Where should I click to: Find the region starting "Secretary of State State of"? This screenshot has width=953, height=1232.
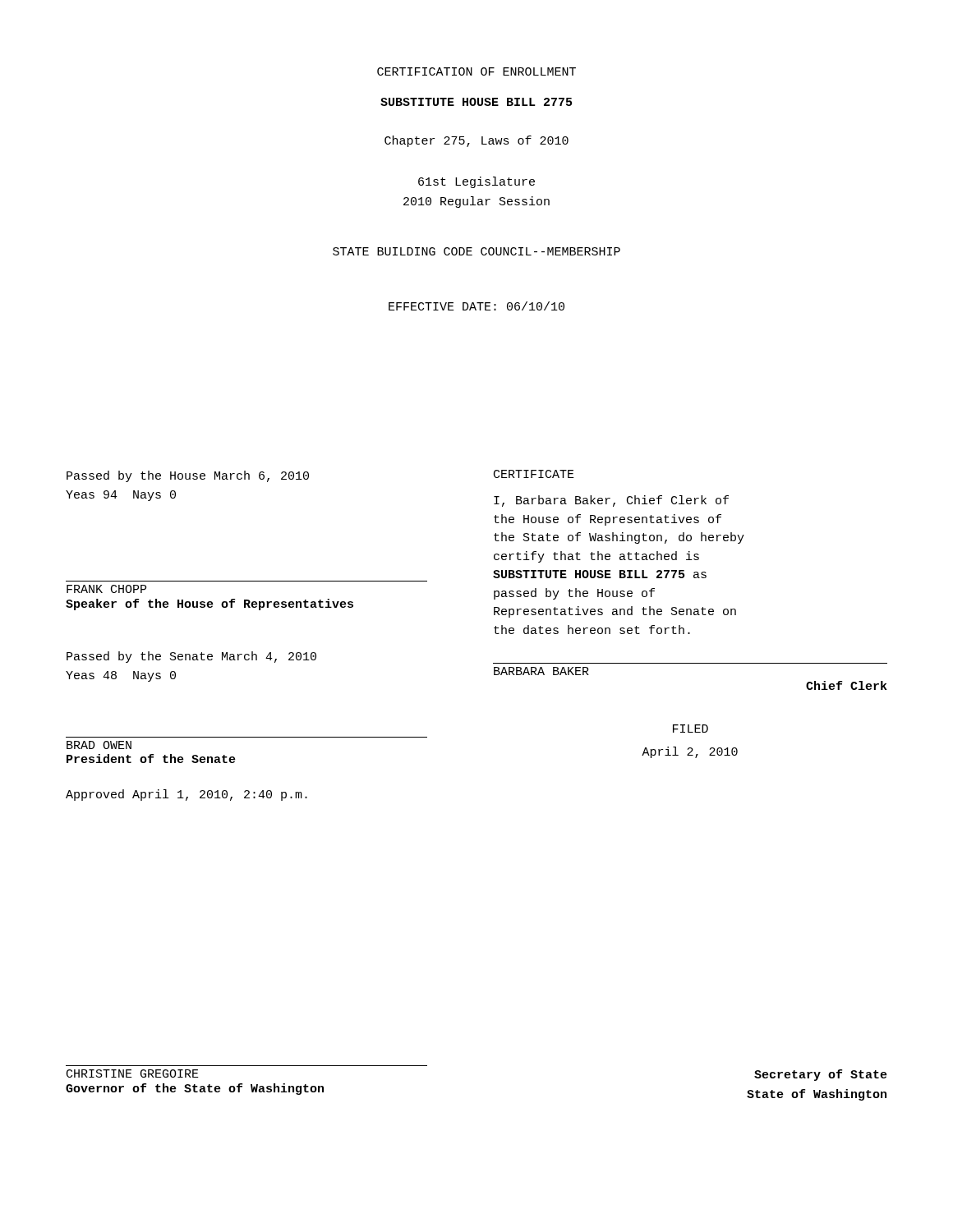pos(817,1085)
